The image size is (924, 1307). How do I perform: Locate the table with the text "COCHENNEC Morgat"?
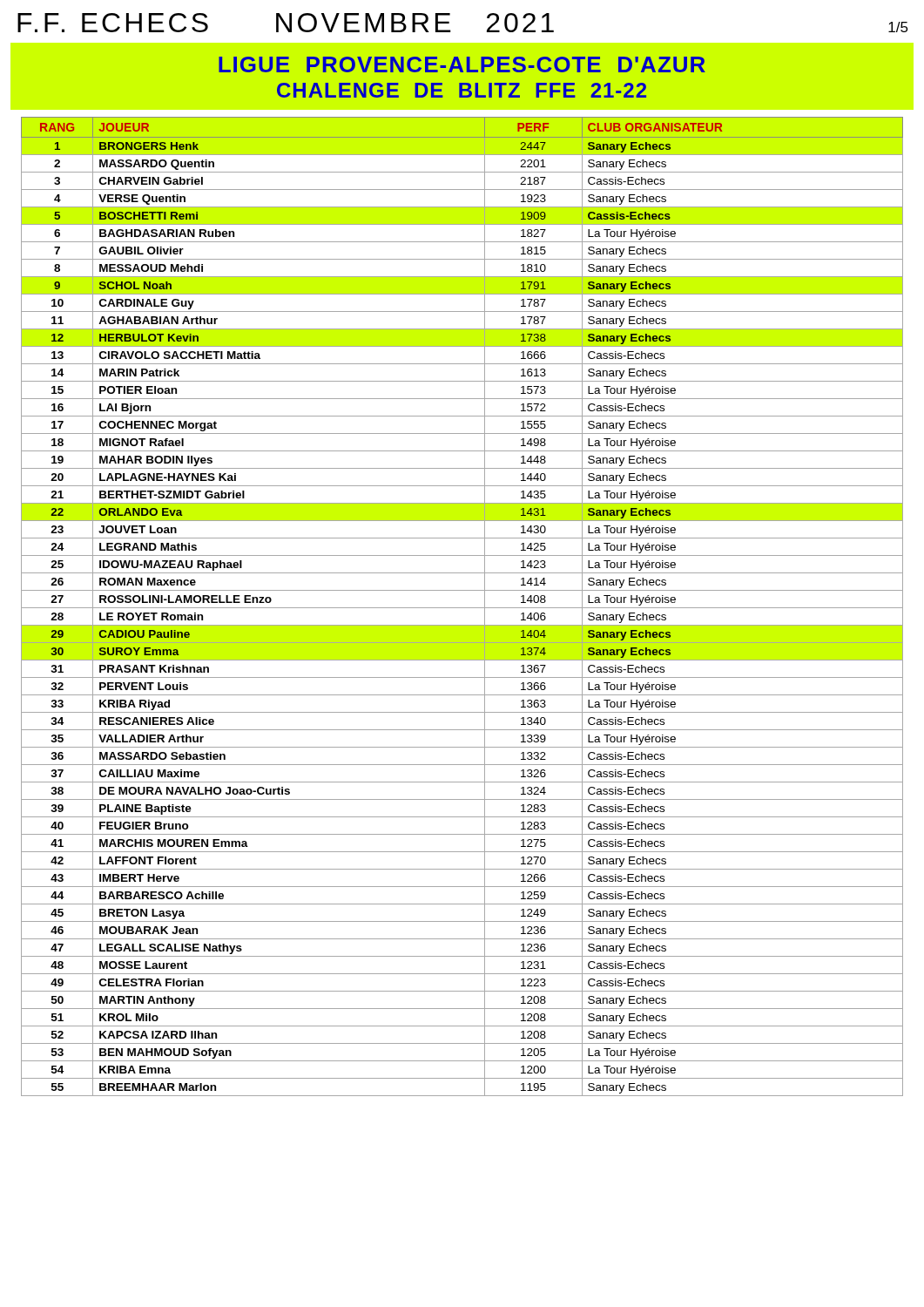pos(462,606)
